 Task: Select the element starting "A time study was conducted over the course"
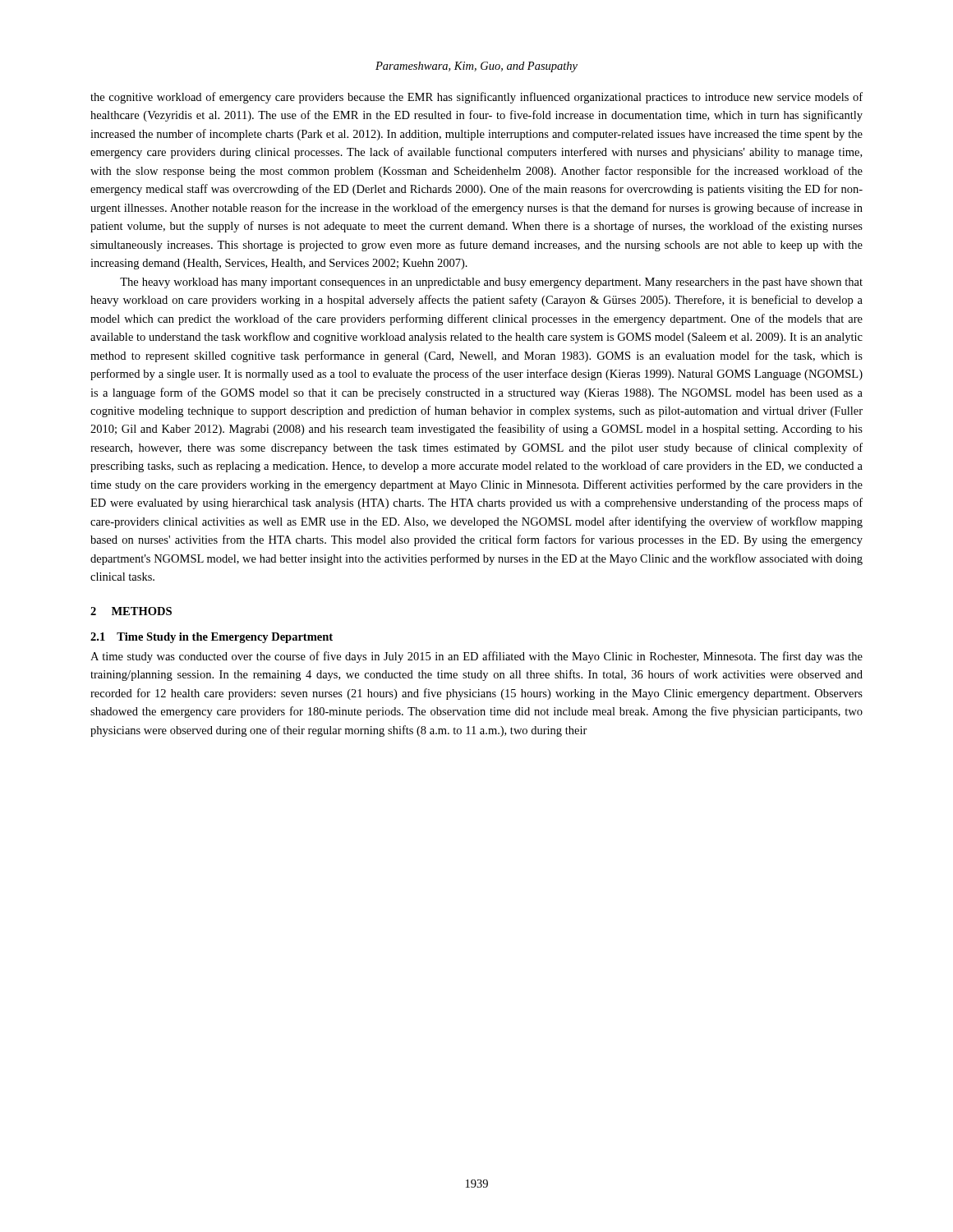point(476,693)
